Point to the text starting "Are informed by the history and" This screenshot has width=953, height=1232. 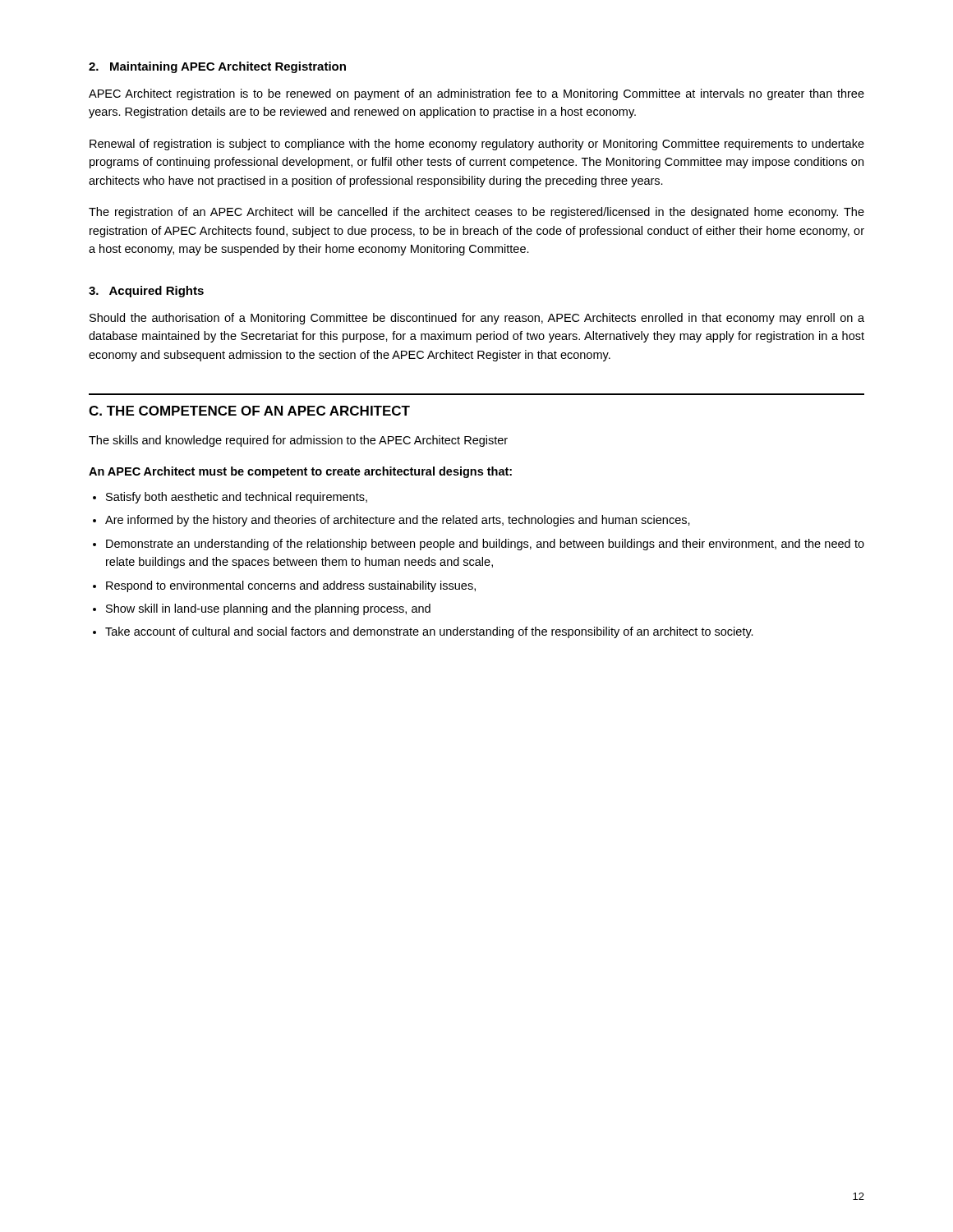point(398,520)
